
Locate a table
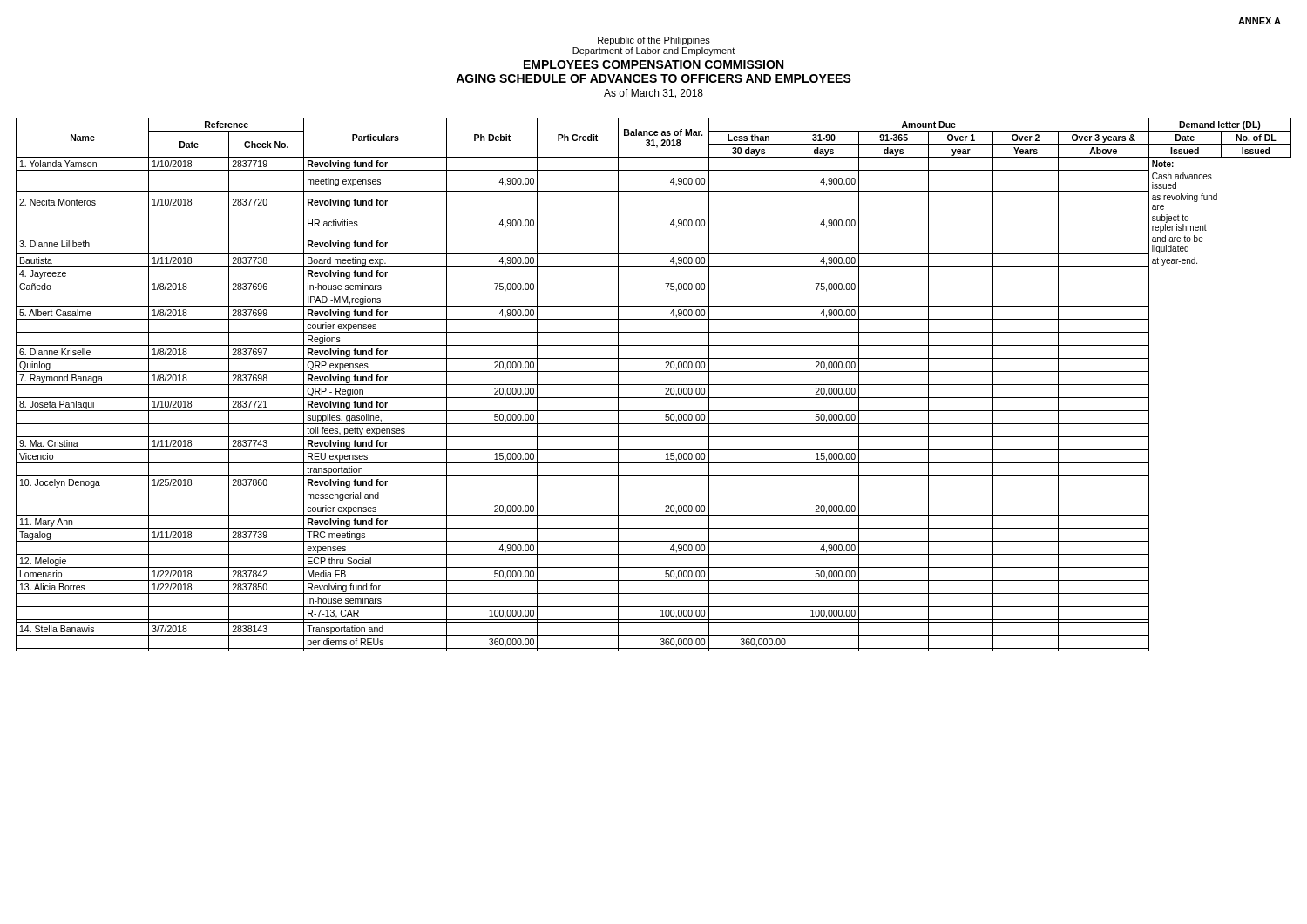(x=654, y=384)
